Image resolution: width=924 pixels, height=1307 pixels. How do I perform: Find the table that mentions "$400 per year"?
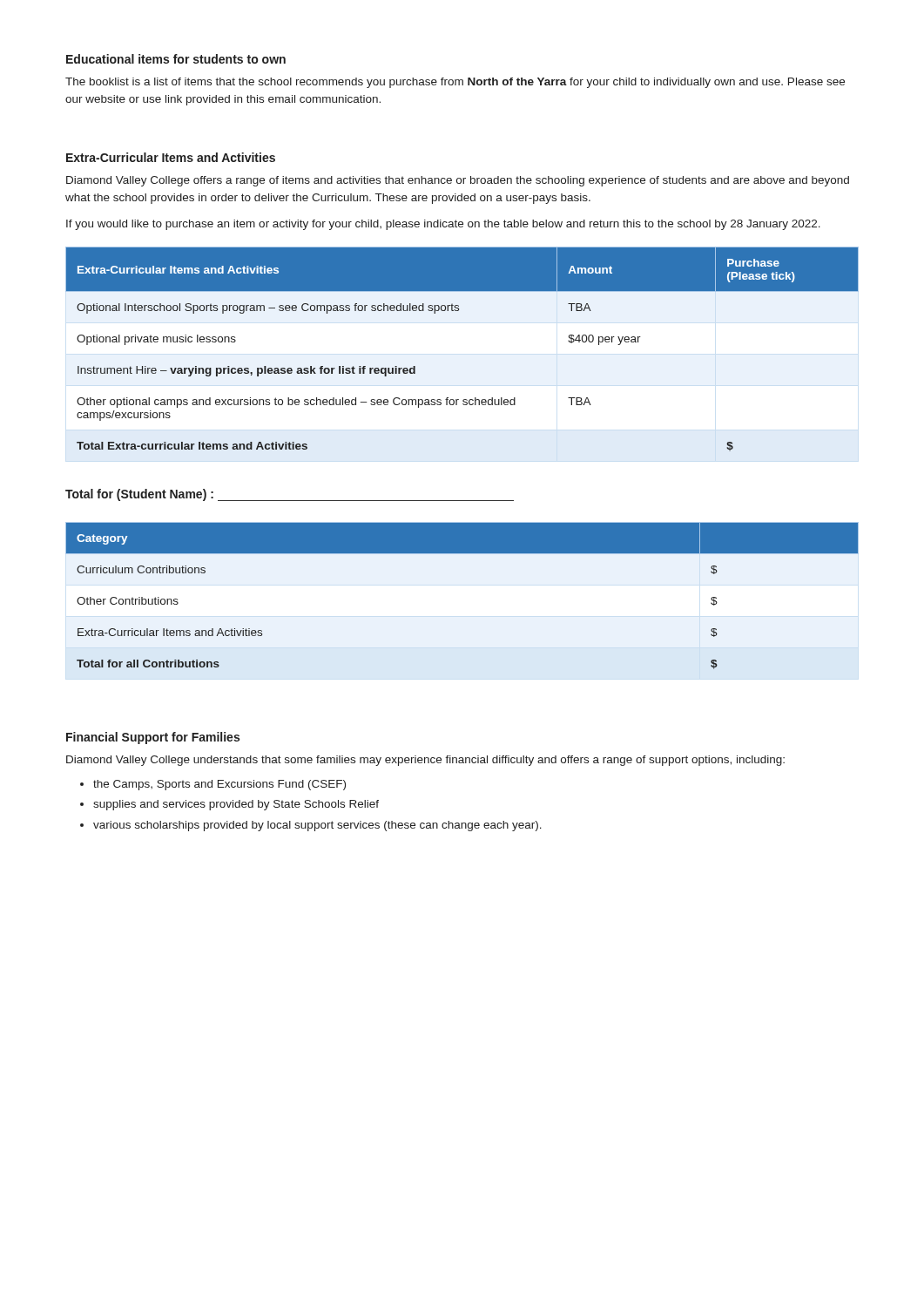tap(462, 354)
